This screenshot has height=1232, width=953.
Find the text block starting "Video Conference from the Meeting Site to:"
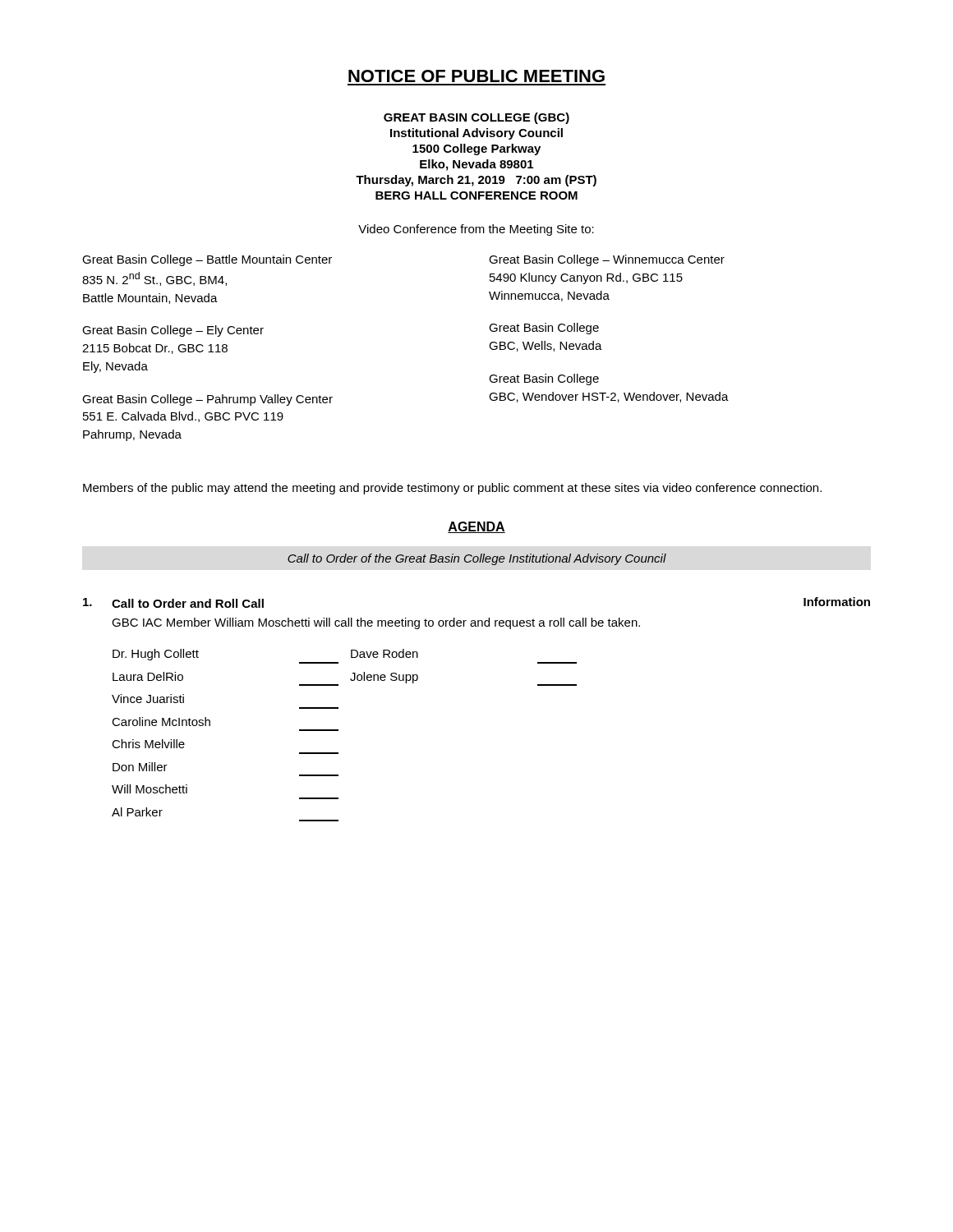click(476, 229)
